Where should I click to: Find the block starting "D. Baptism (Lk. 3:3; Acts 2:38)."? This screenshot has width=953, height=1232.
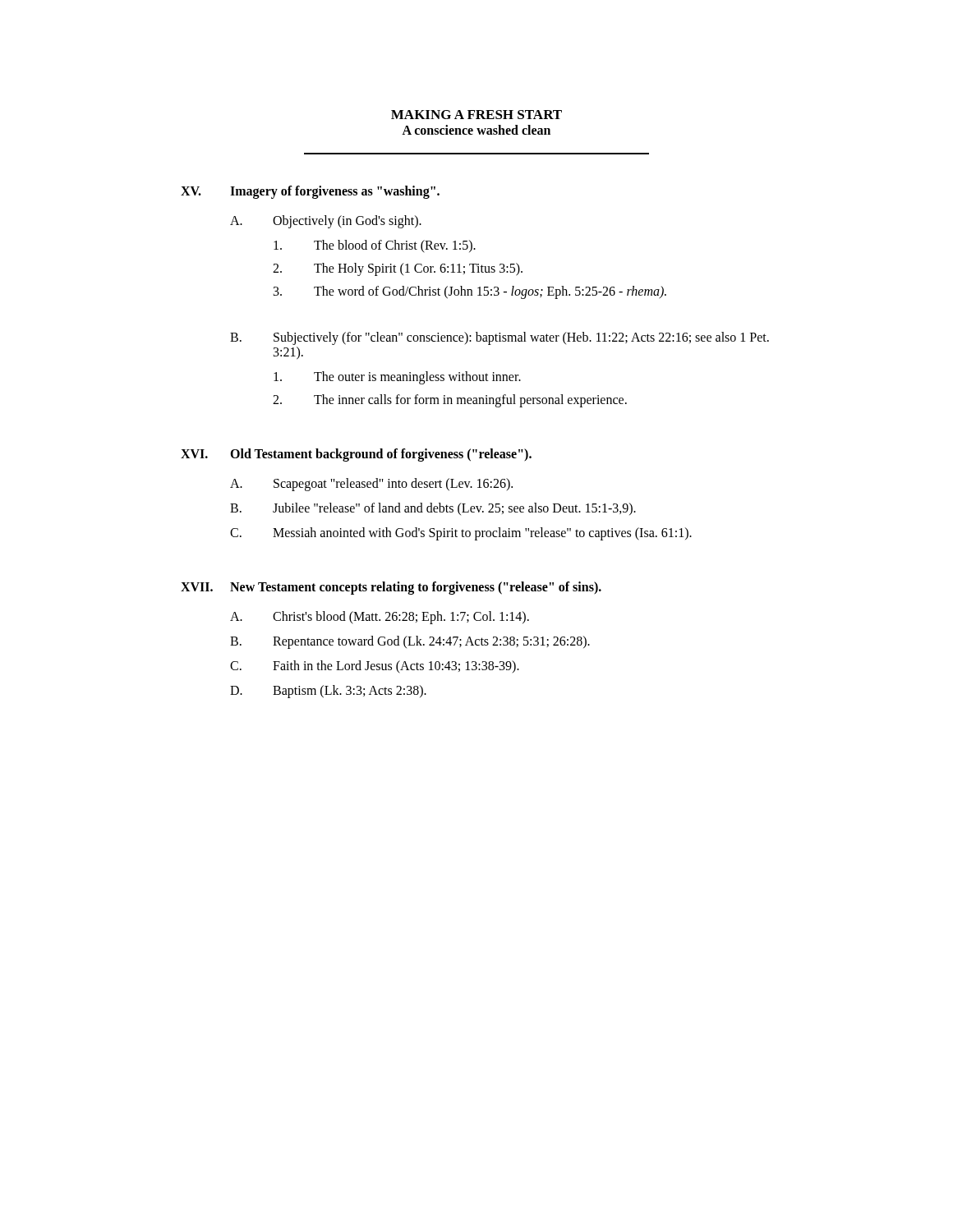point(328,692)
